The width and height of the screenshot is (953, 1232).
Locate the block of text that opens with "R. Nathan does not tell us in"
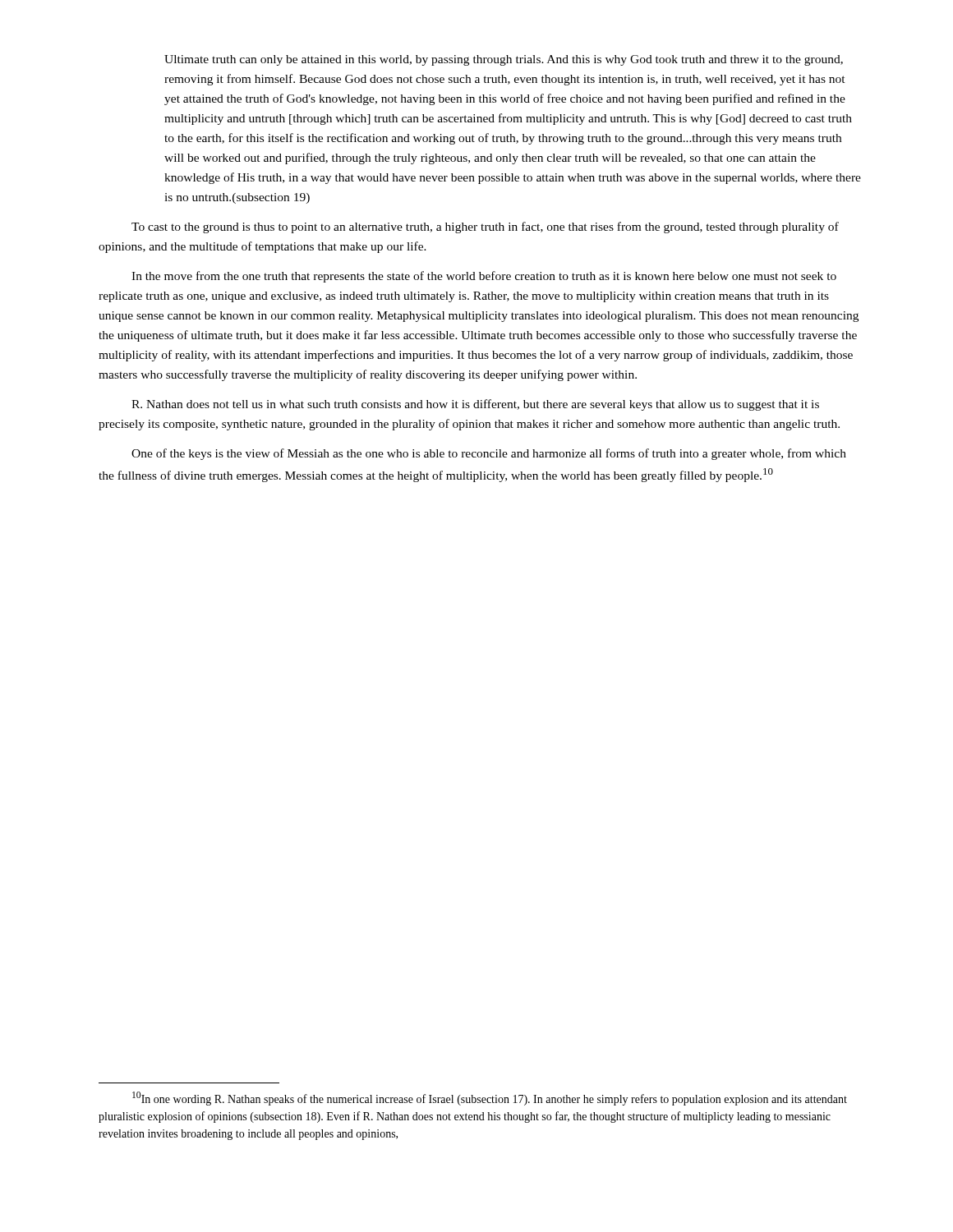coord(470,414)
